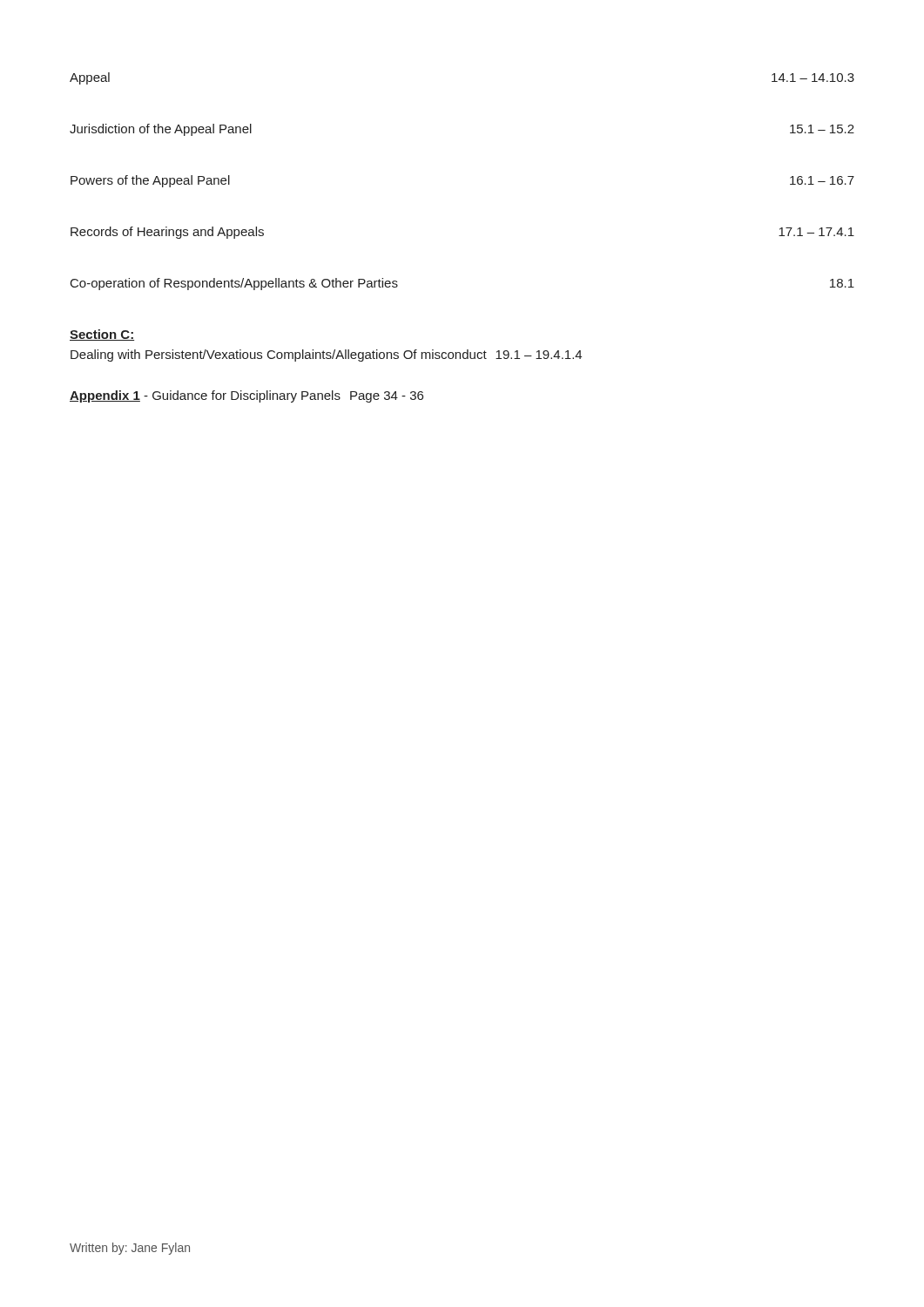Point to the block beginning "Appendix 1 - Guidance"
Image resolution: width=924 pixels, height=1307 pixels.
click(x=247, y=395)
